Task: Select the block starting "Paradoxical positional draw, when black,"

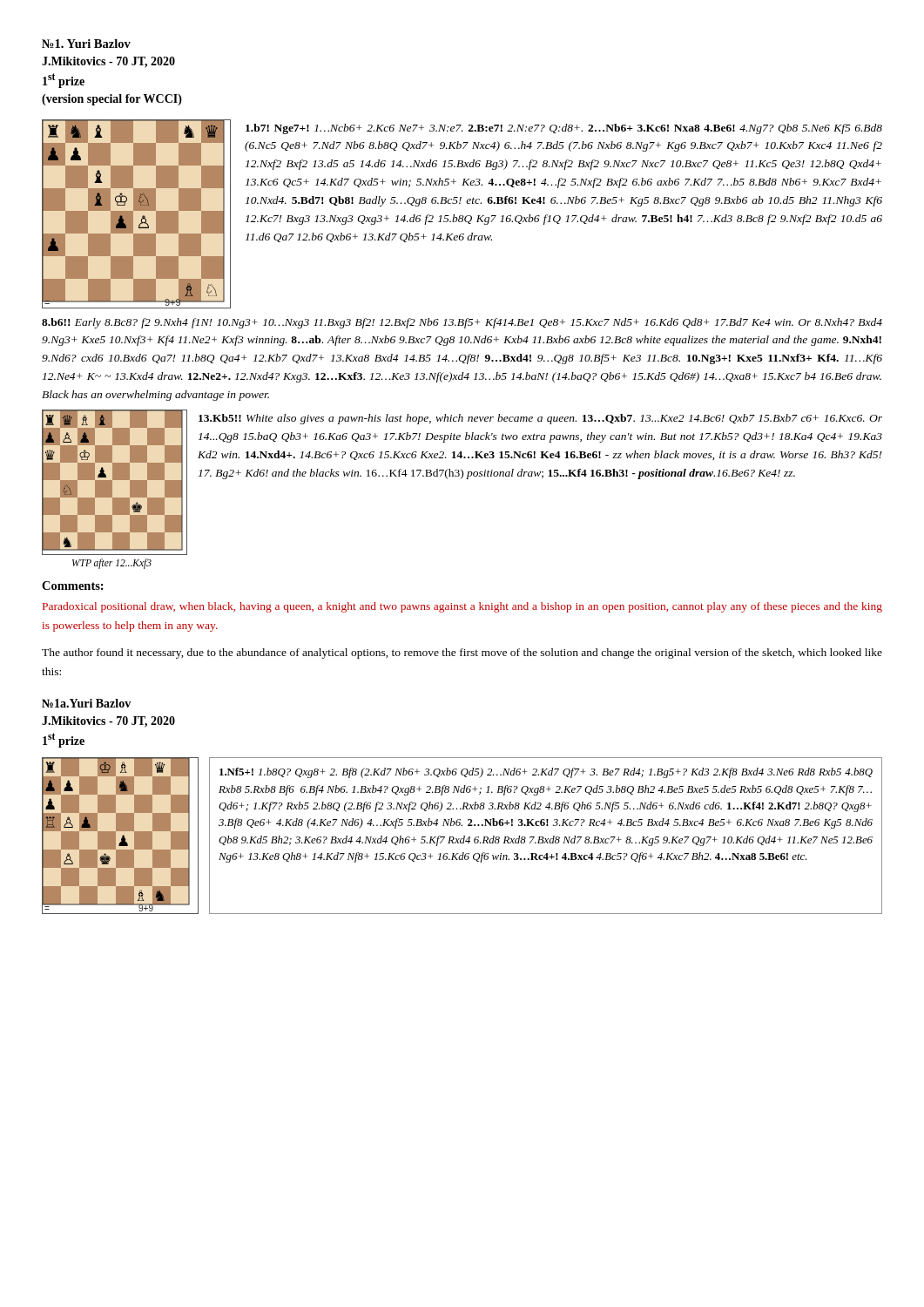Action: click(462, 616)
